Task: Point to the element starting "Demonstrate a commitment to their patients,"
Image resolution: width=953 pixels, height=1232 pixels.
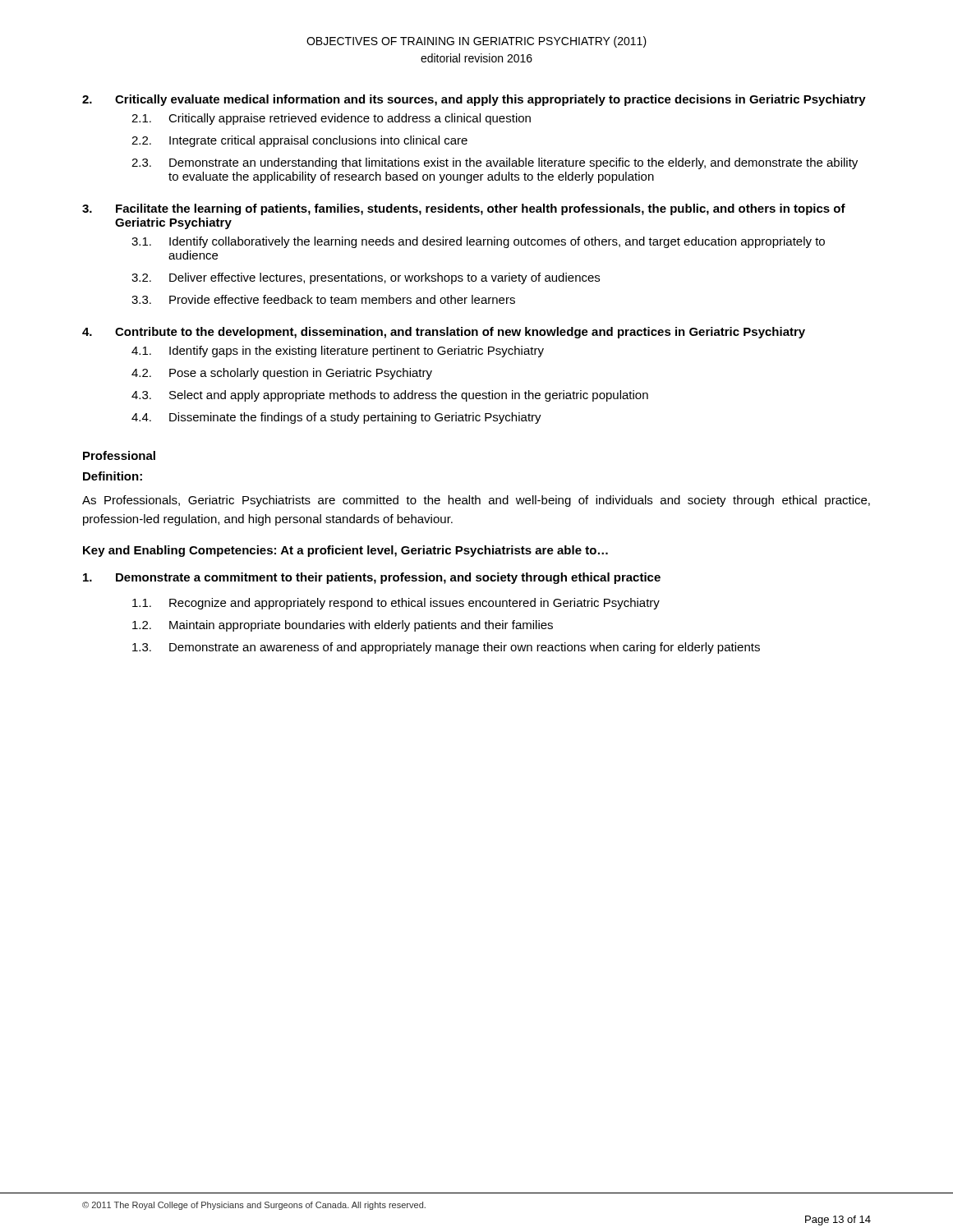Action: (476, 577)
